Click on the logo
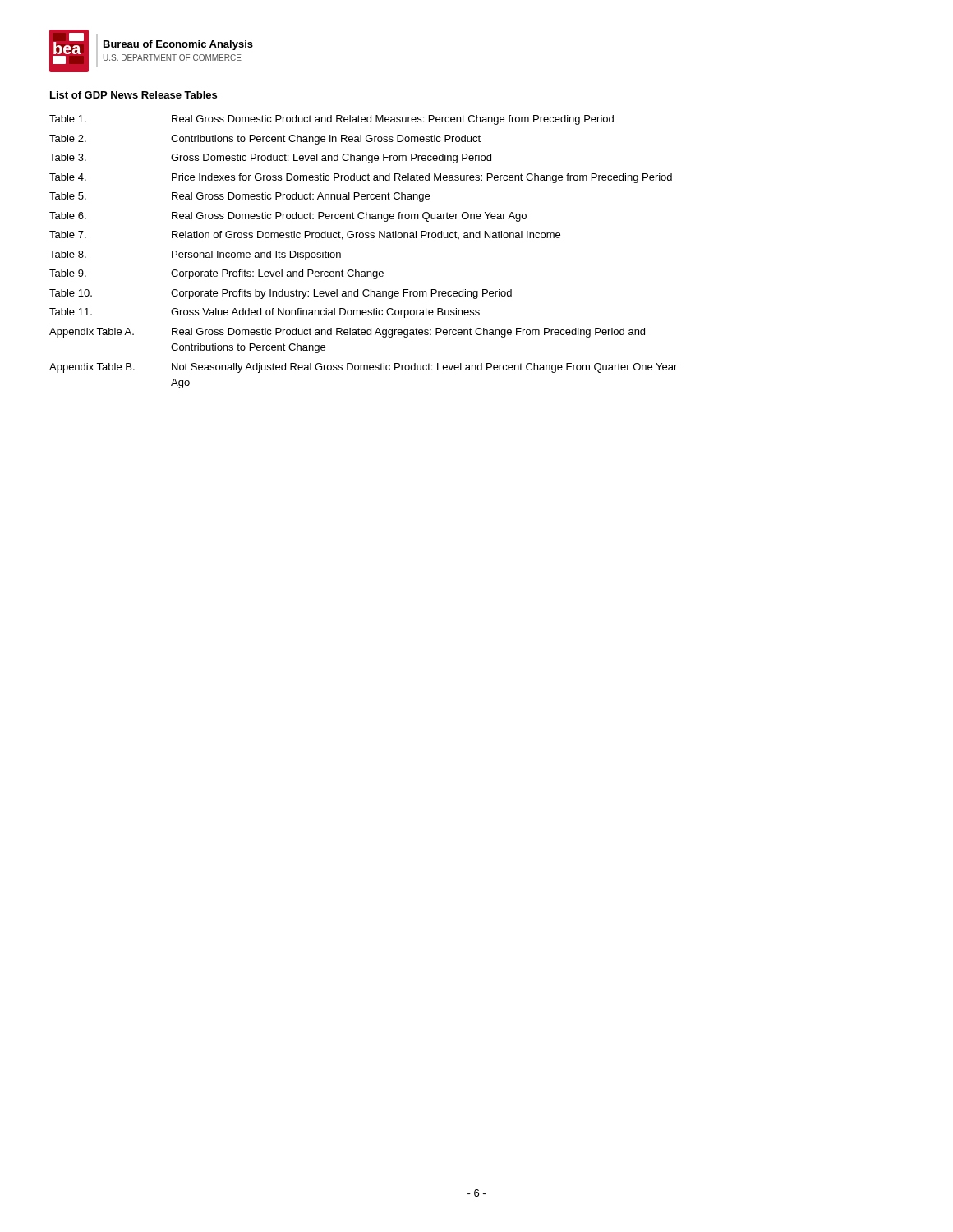Image resolution: width=953 pixels, height=1232 pixels. (x=164, y=52)
